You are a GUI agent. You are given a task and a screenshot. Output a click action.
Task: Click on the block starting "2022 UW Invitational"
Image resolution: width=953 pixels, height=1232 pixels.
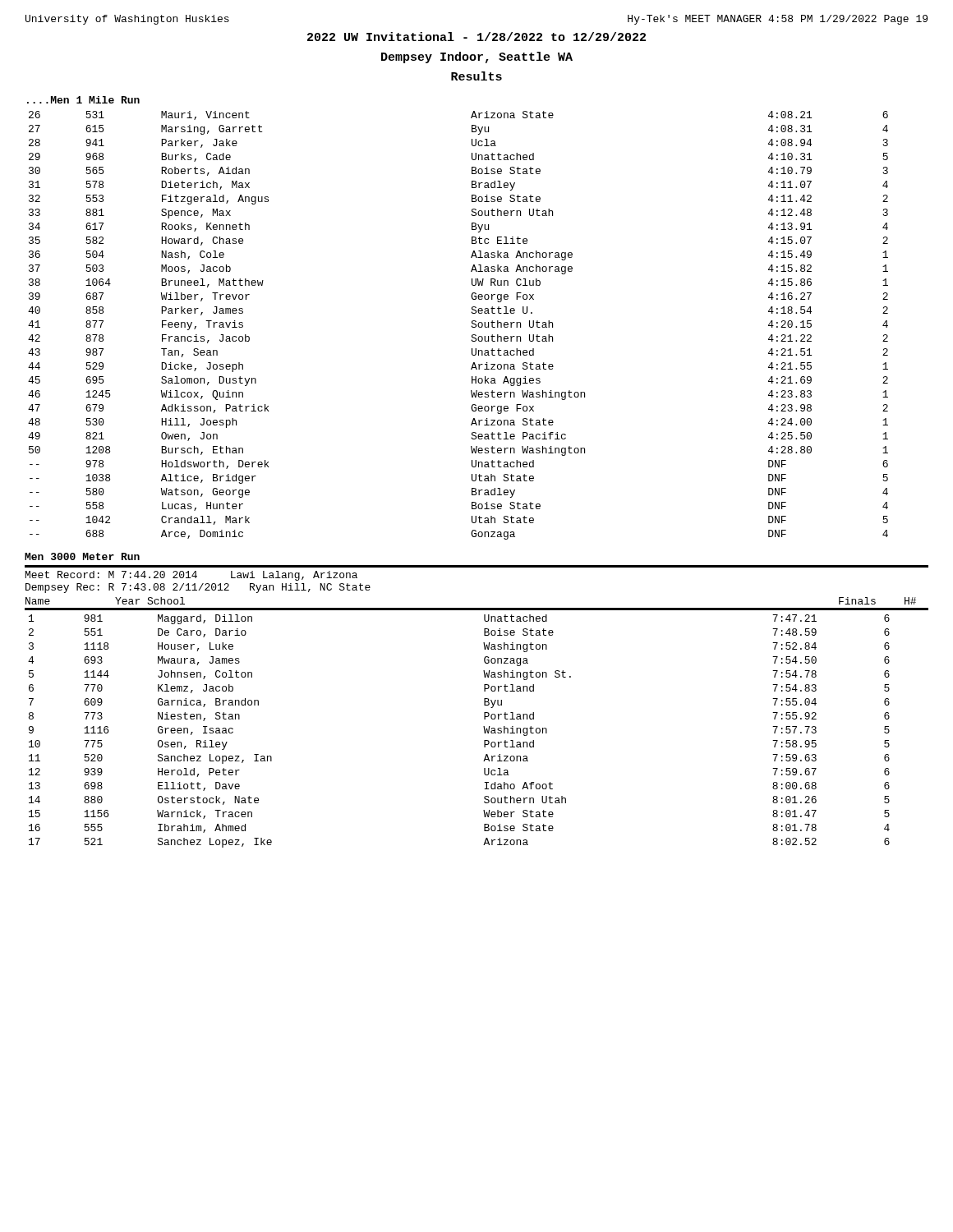pyautogui.click(x=476, y=58)
